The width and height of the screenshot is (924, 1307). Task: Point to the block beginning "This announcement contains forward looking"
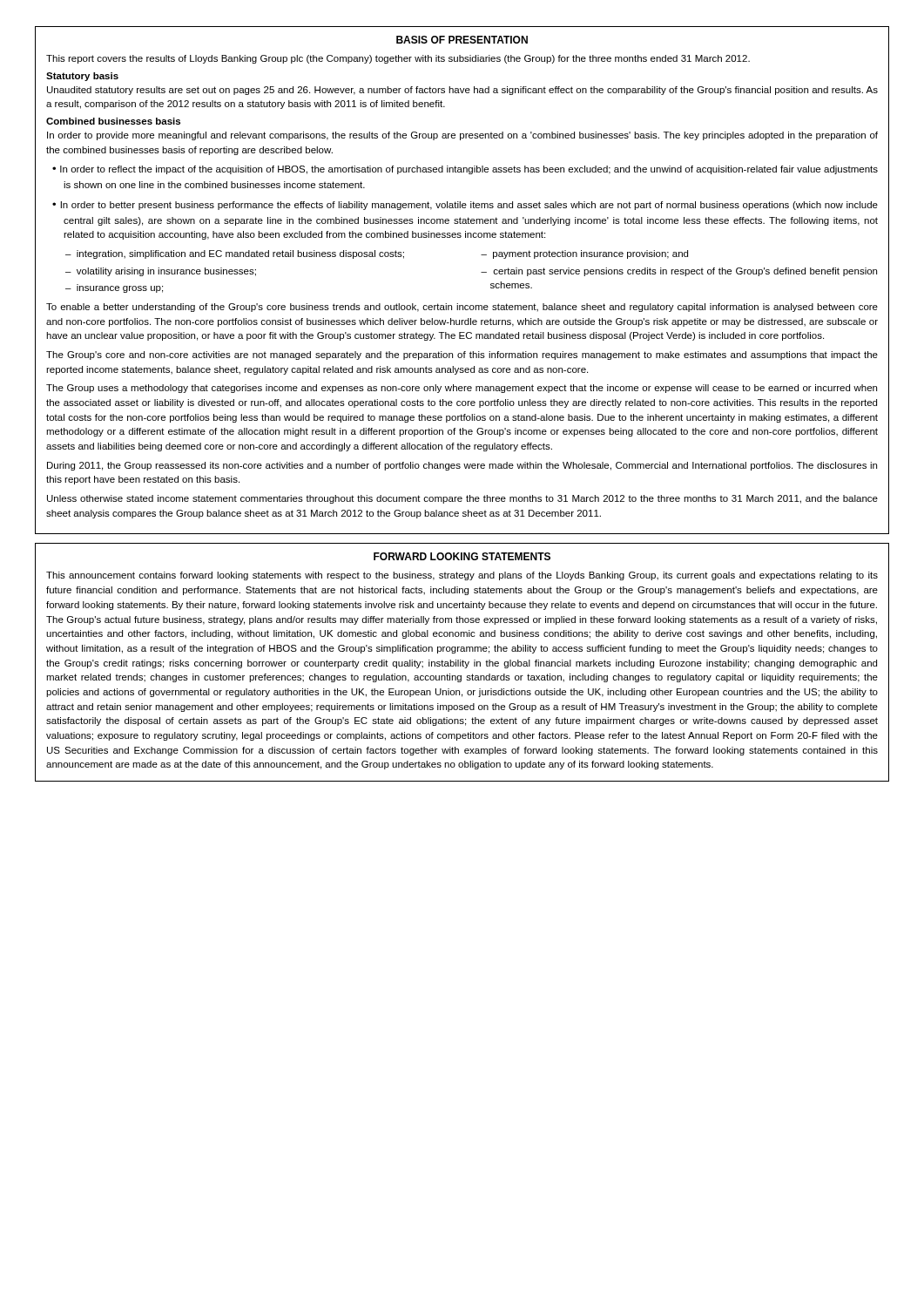pos(462,670)
